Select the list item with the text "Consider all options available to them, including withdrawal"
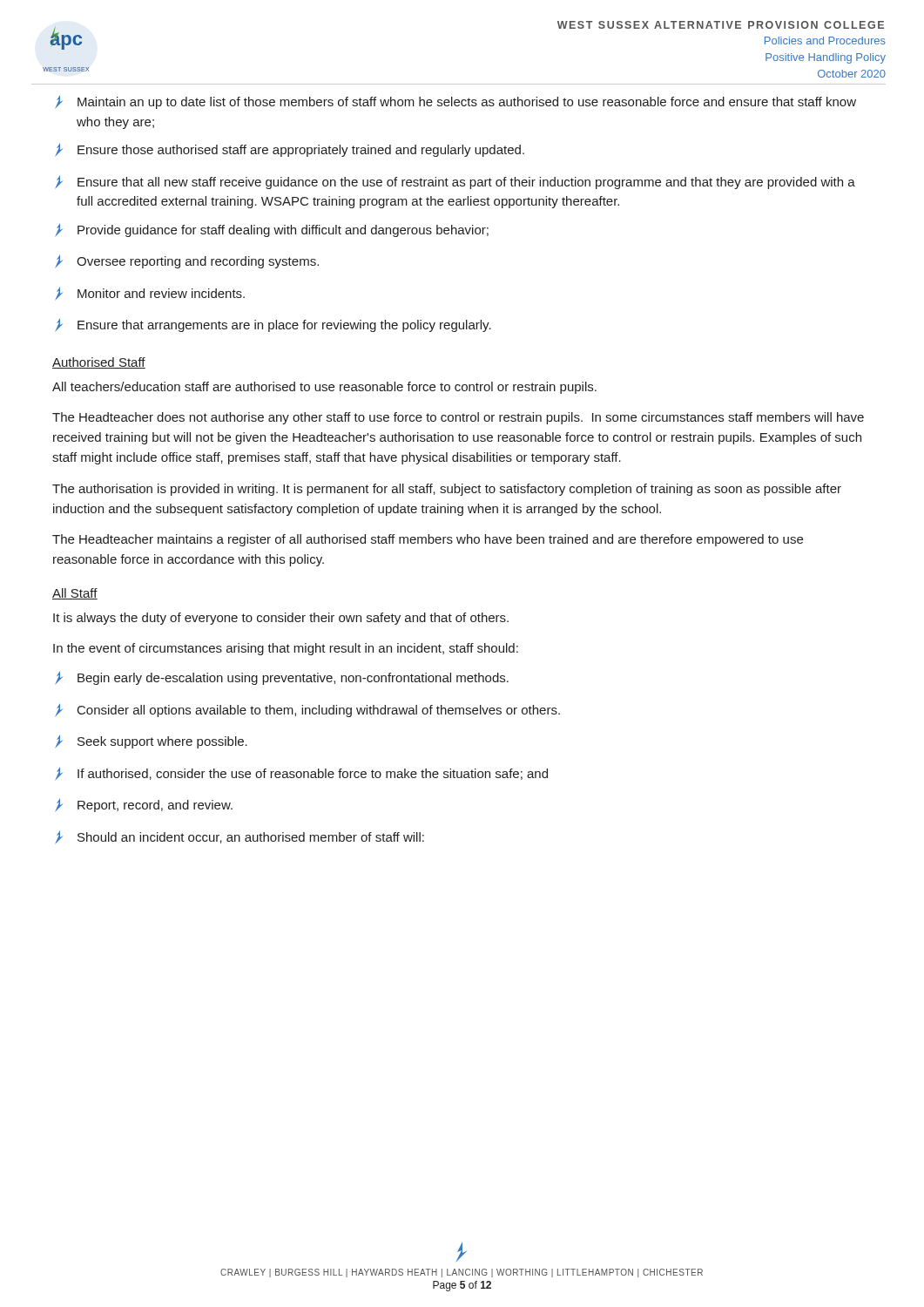The height and width of the screenshot is (1307, 924). [x=462, y=712]
